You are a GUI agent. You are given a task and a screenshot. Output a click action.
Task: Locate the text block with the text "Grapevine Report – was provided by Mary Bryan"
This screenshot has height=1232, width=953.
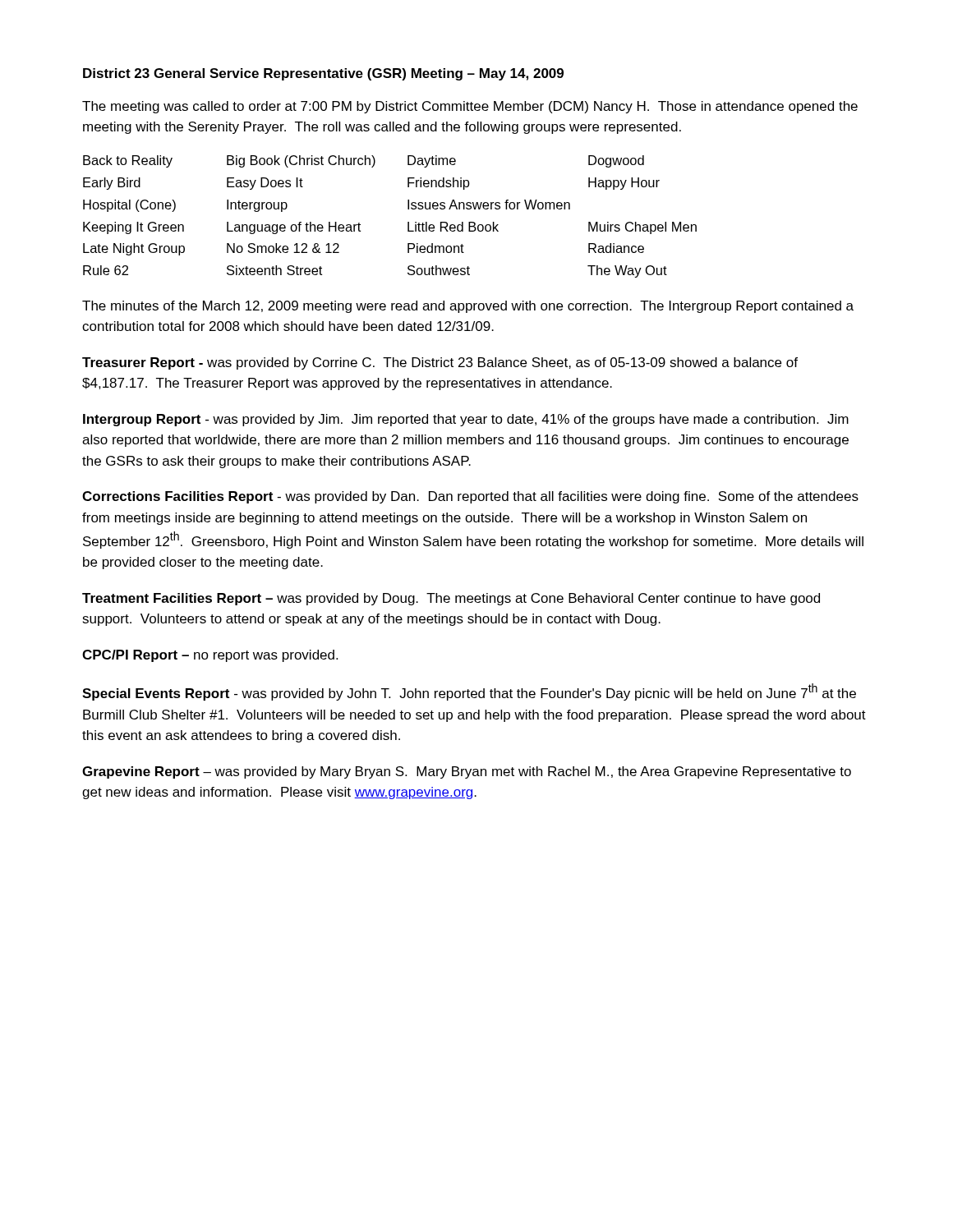(x=467, y=782)
